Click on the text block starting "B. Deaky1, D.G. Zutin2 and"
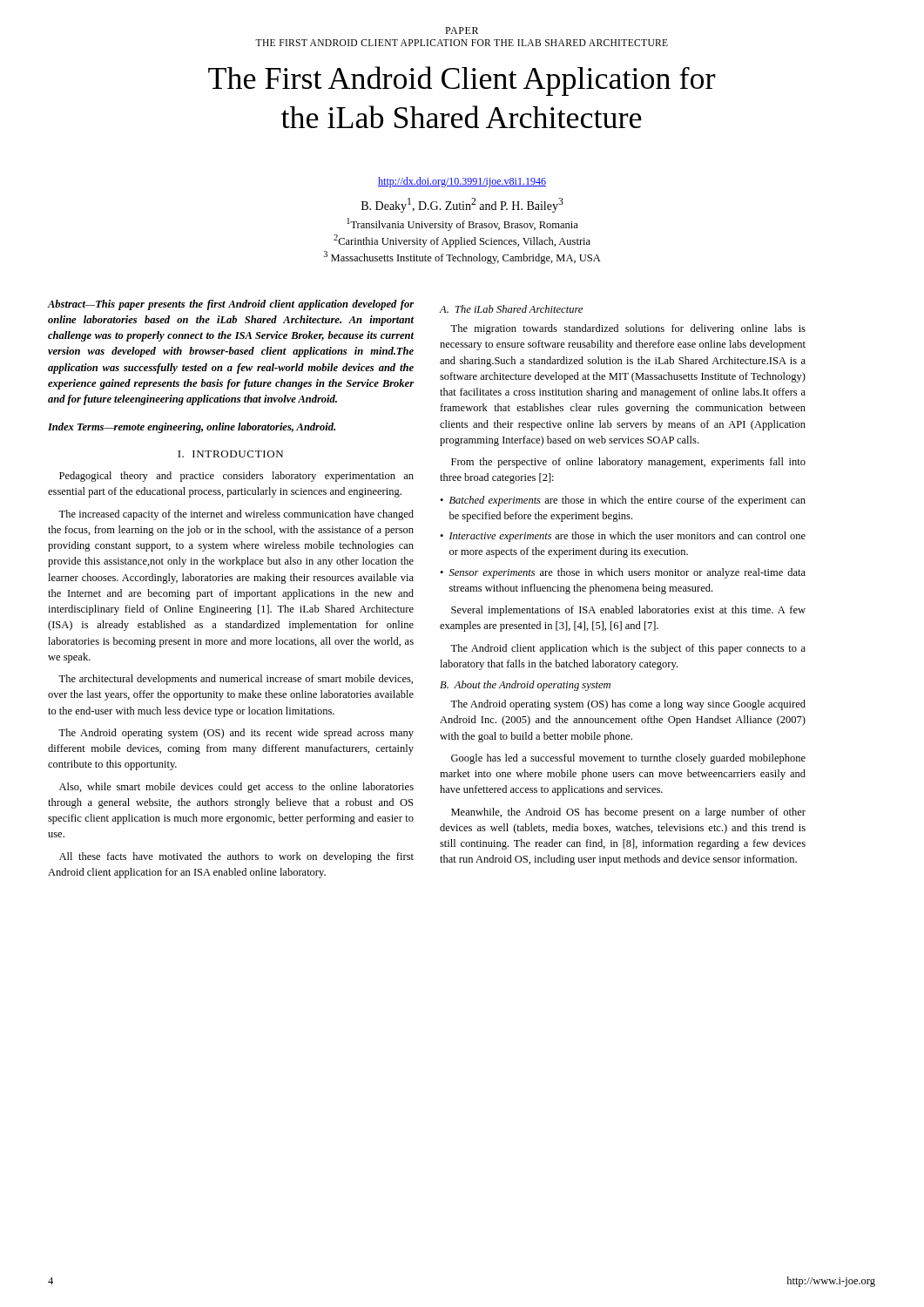The height and width of the screenshot is (1307, 924). click(x=462, y=231)
